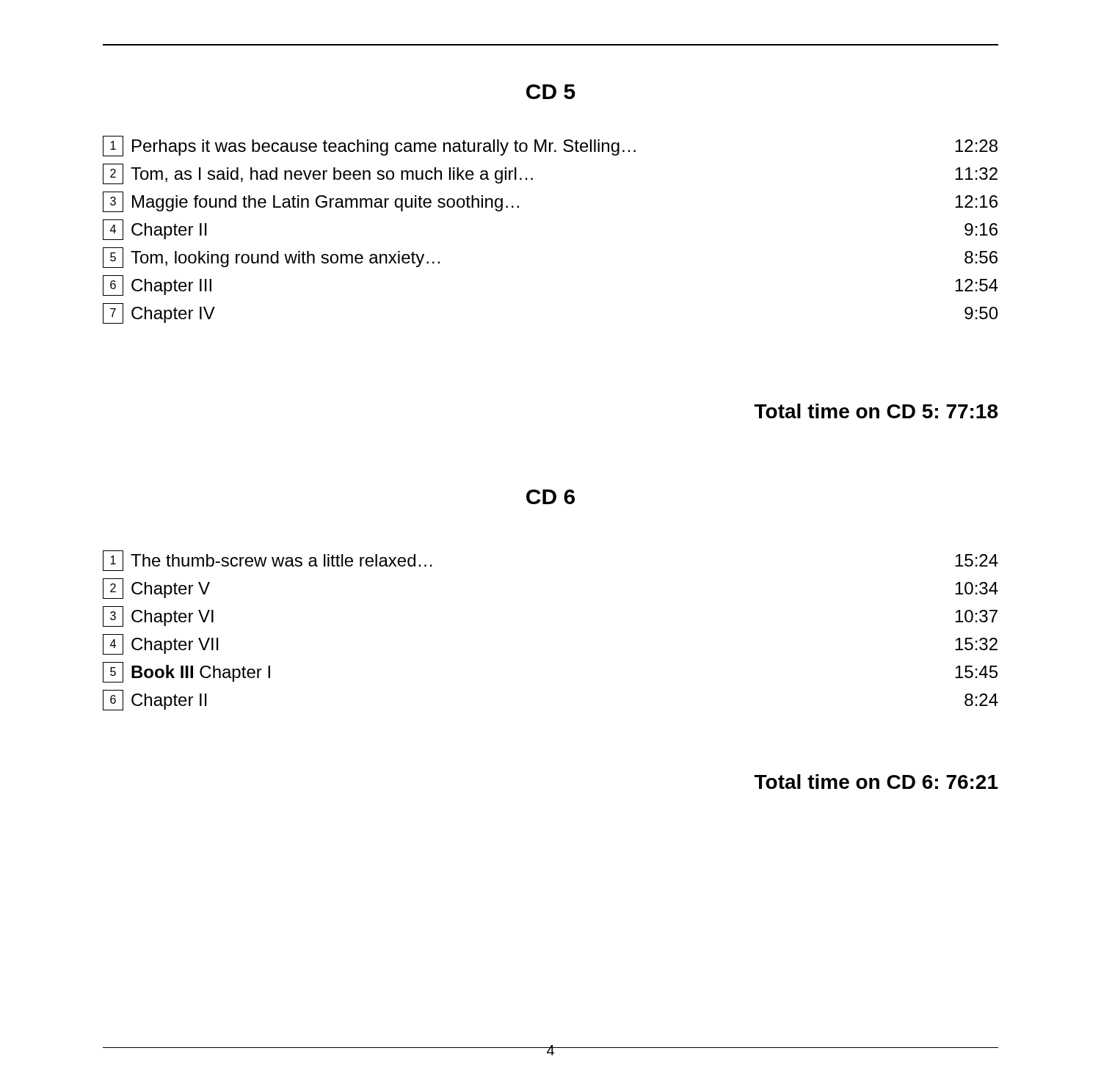The height and width of the screenshot is (1092, 1101).
Task: Click on the list item with the text "5 Tom, looking round with"
Action: click(x=263, y=256)
